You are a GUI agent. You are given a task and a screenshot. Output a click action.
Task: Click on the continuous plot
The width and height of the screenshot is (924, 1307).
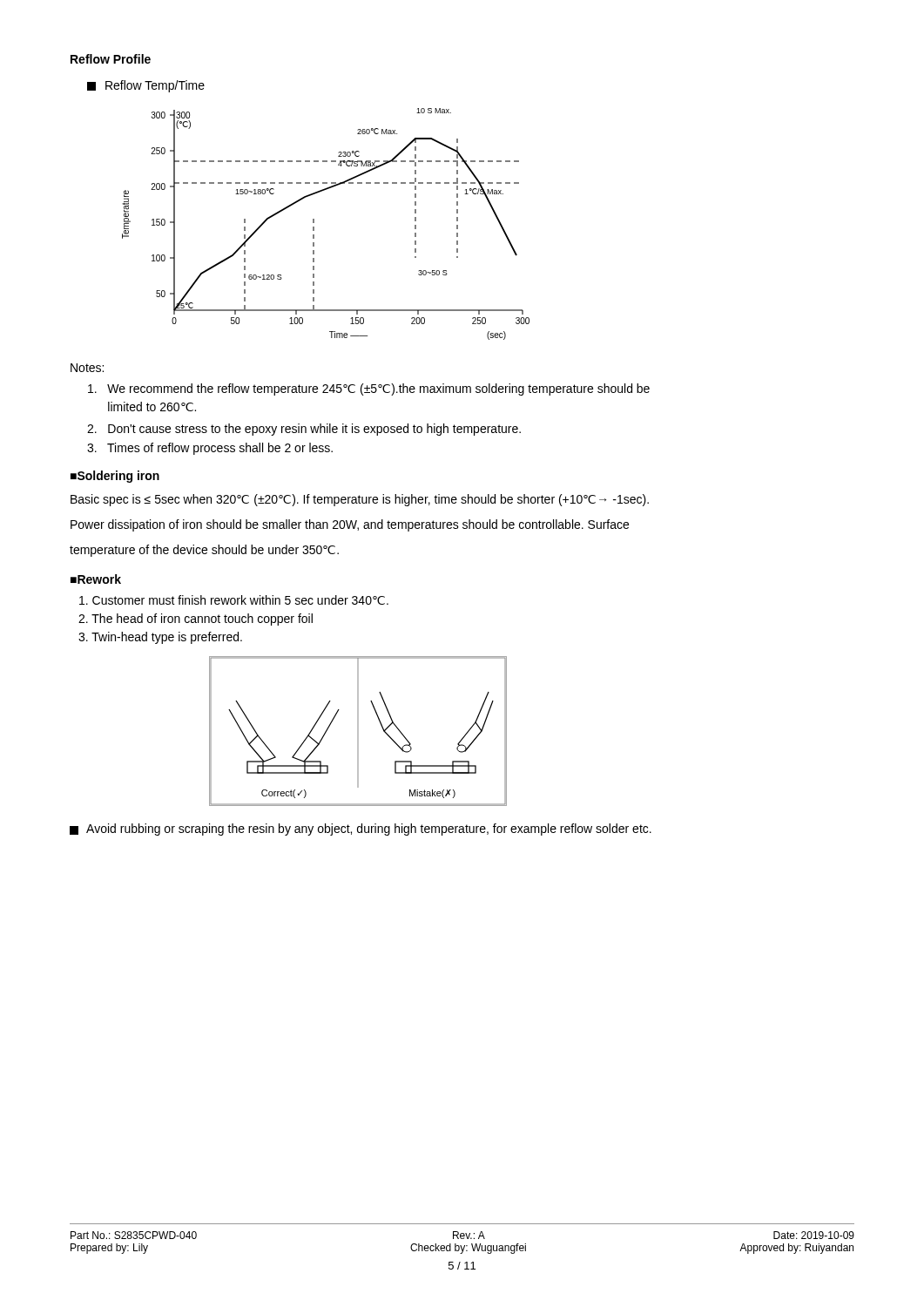coord(488,223)
